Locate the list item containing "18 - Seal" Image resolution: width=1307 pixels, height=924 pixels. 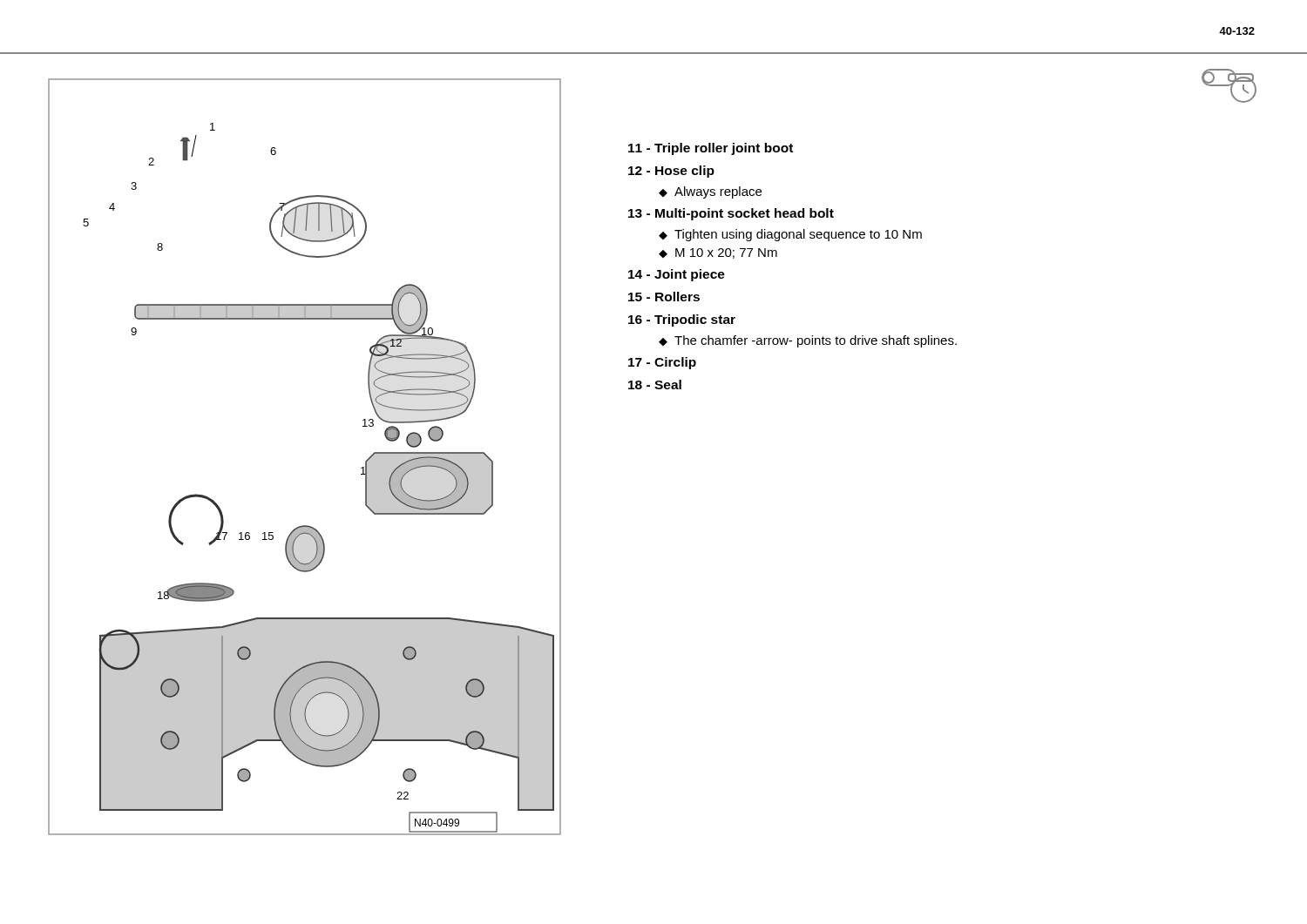coord(655,384)
